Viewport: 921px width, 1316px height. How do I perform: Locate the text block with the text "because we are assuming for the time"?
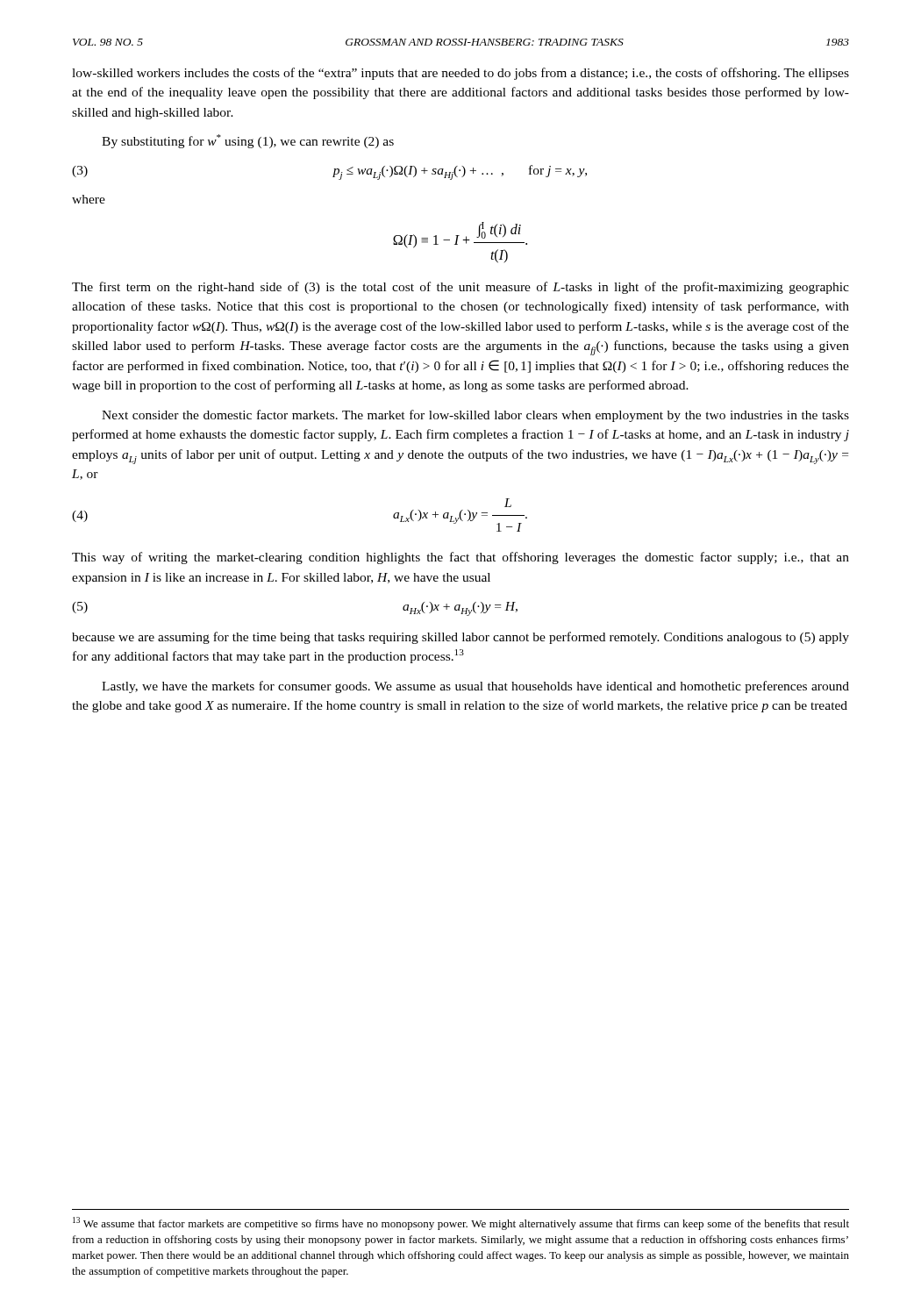460,646
